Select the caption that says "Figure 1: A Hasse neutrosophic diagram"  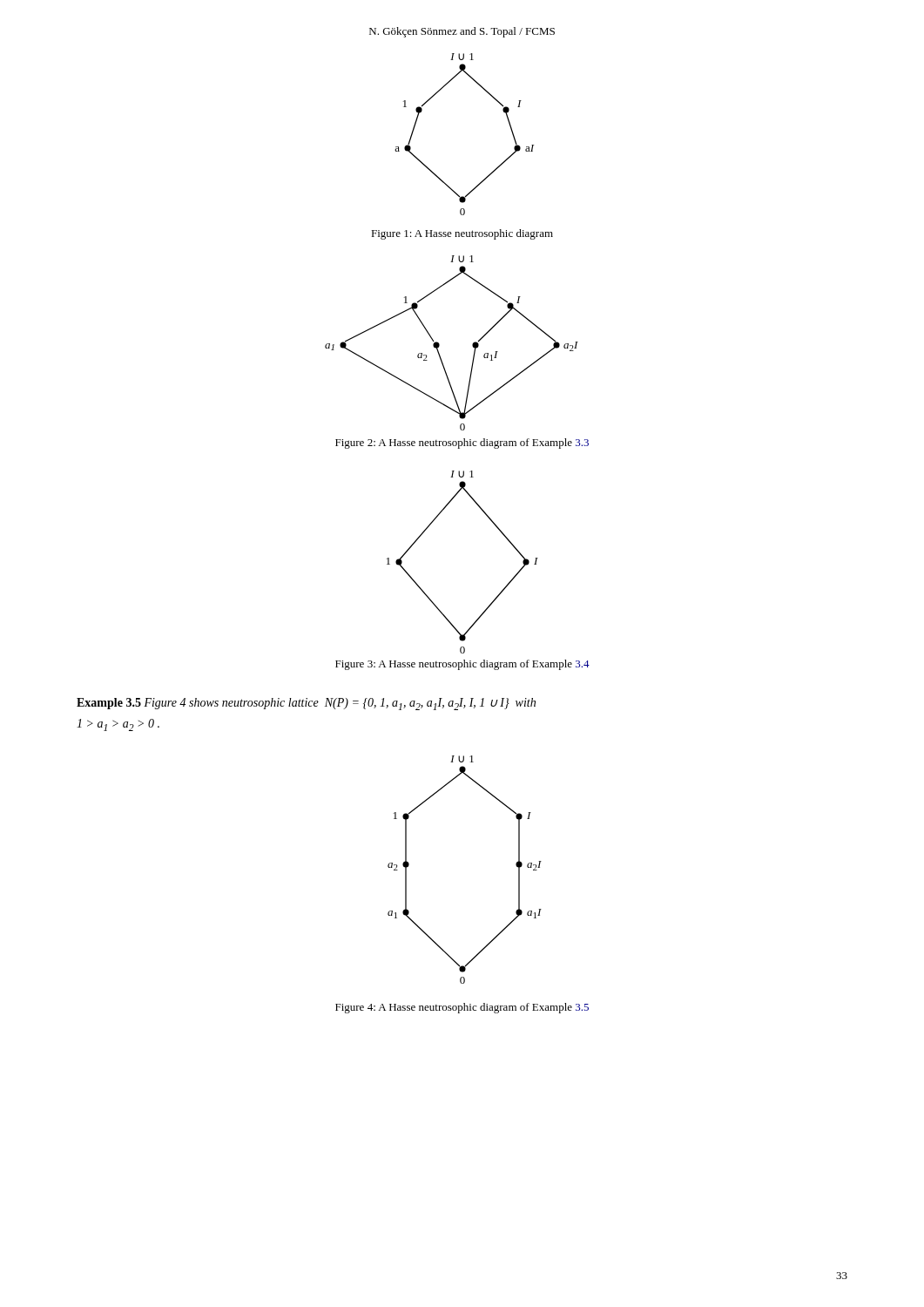click(462, 233)
